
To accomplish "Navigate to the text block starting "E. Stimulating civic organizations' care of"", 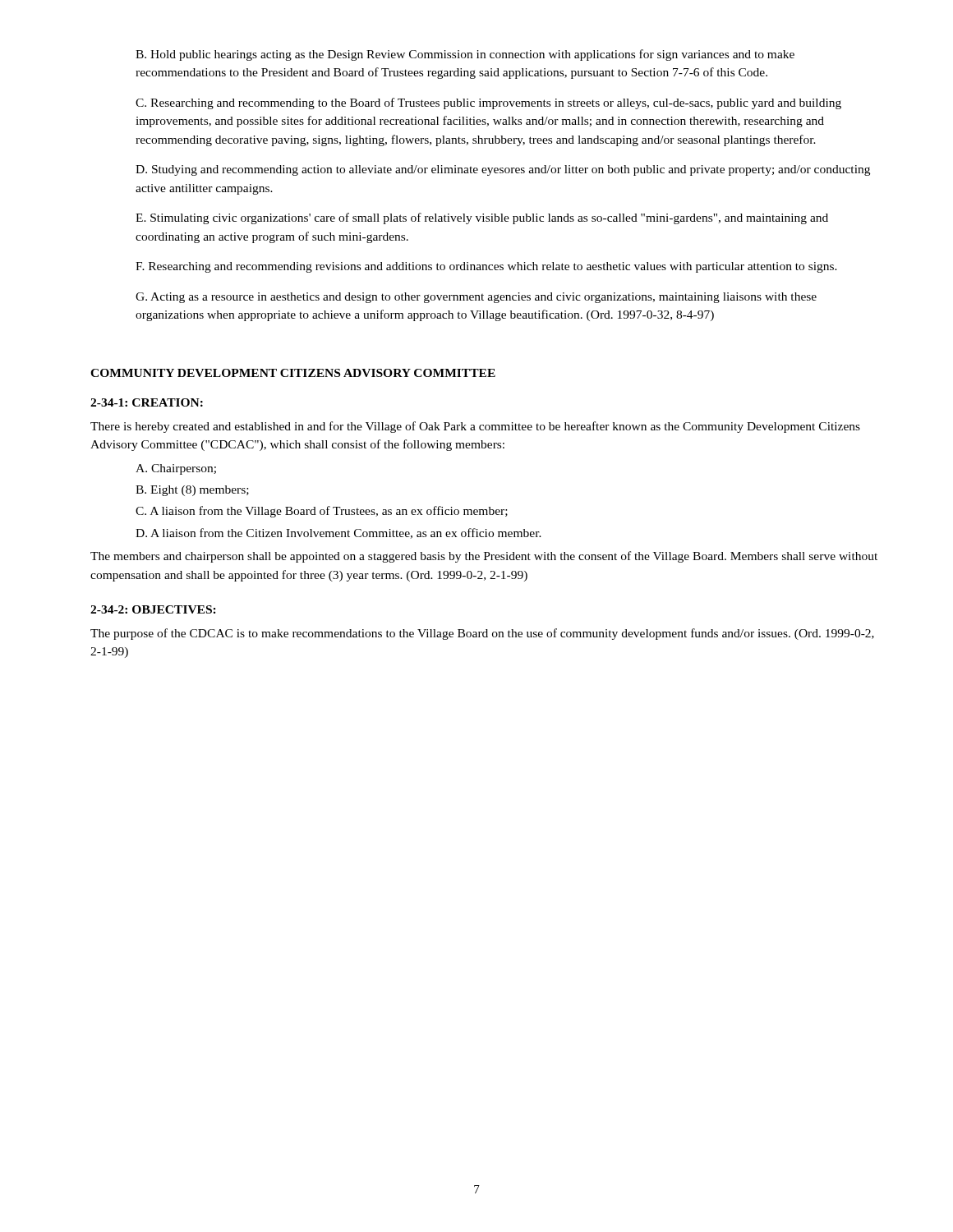I will click(482, 227).
